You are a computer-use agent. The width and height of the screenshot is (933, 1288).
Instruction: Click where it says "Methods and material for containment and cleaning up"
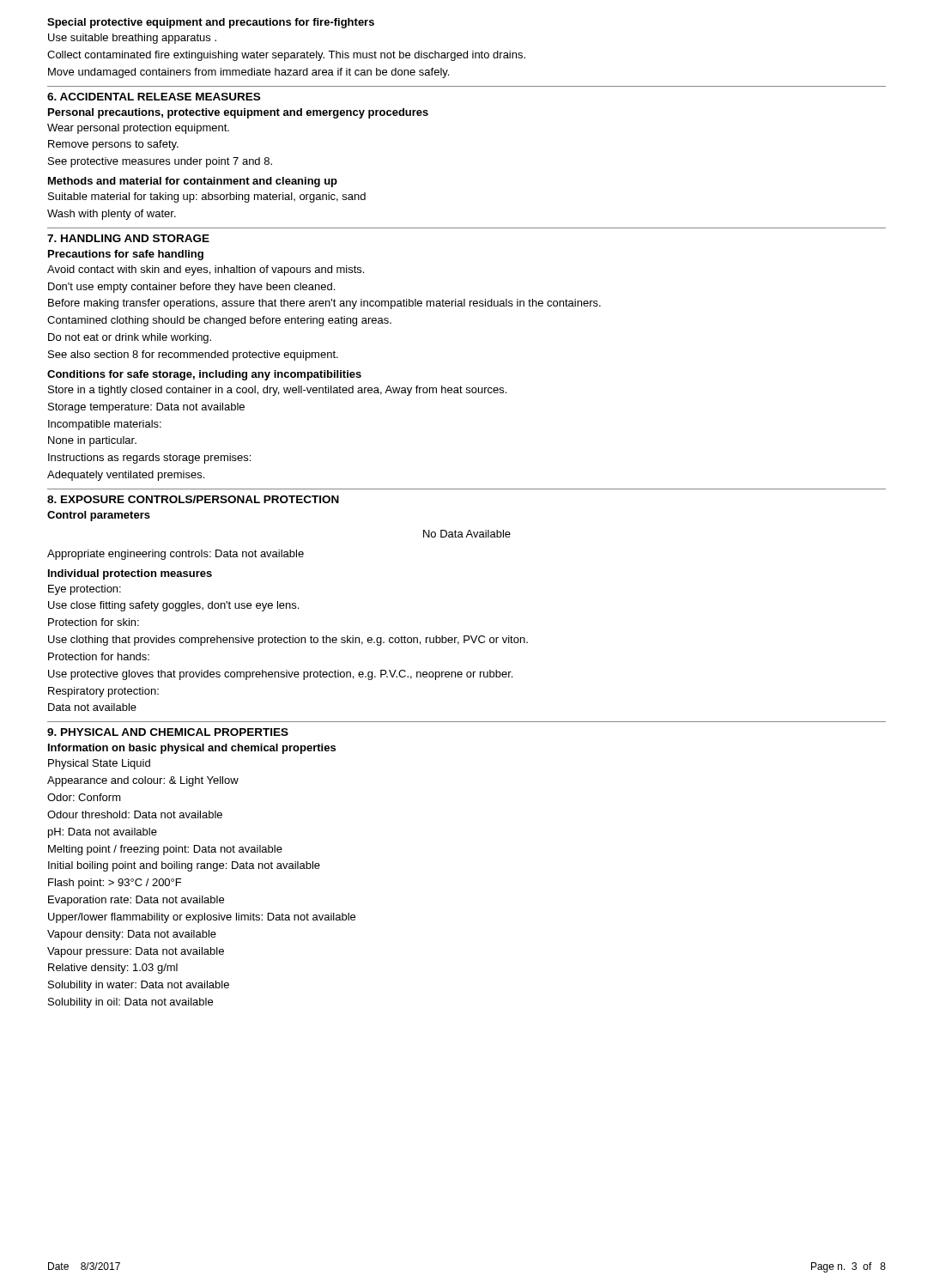tap(192, 181)
